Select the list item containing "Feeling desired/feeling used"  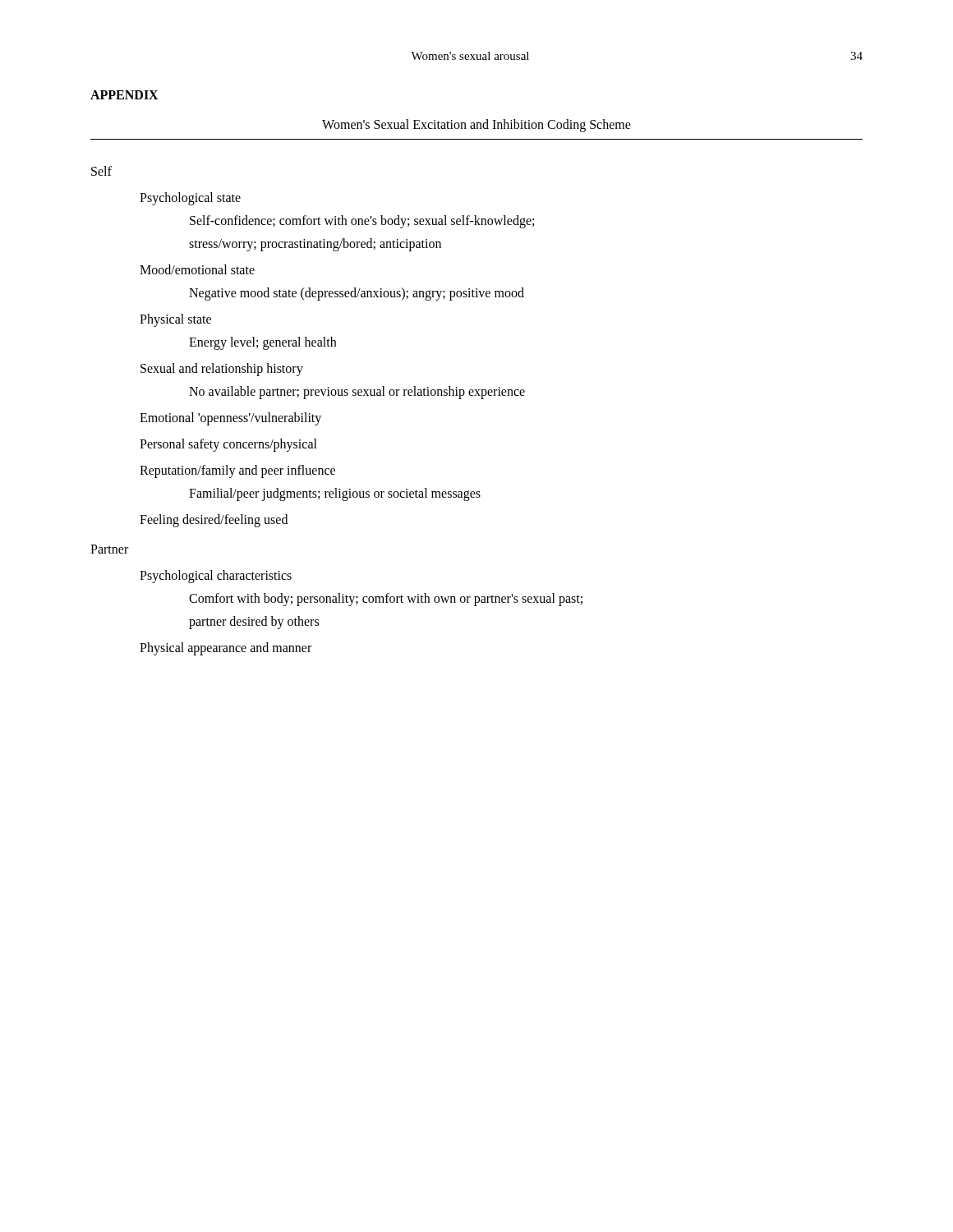214,519
